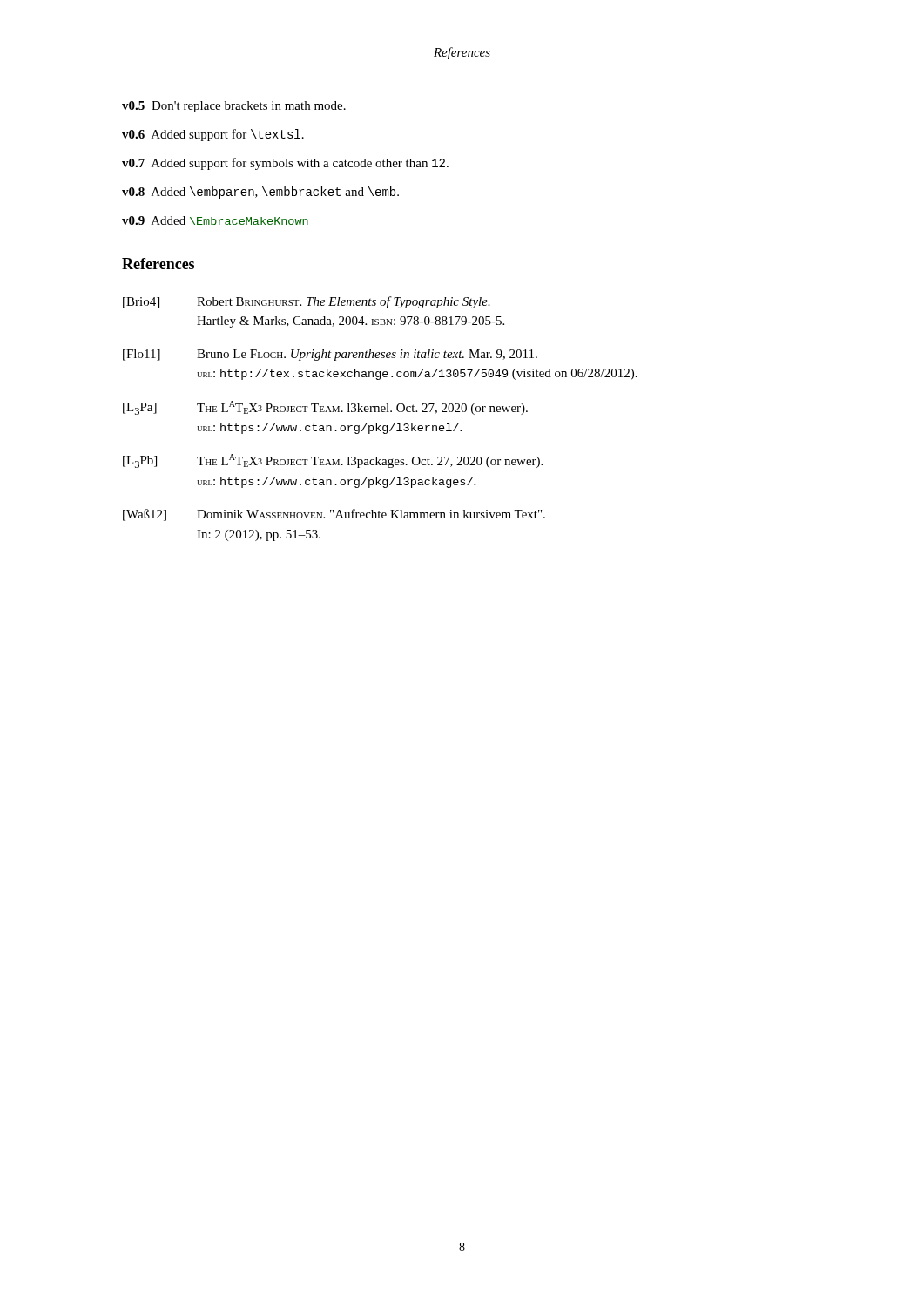Where is the passage that starts "v0.5 Don't replace brackets in math"?
The image size is (924, 1307).
pyautogui.click(x=234, y=105)
